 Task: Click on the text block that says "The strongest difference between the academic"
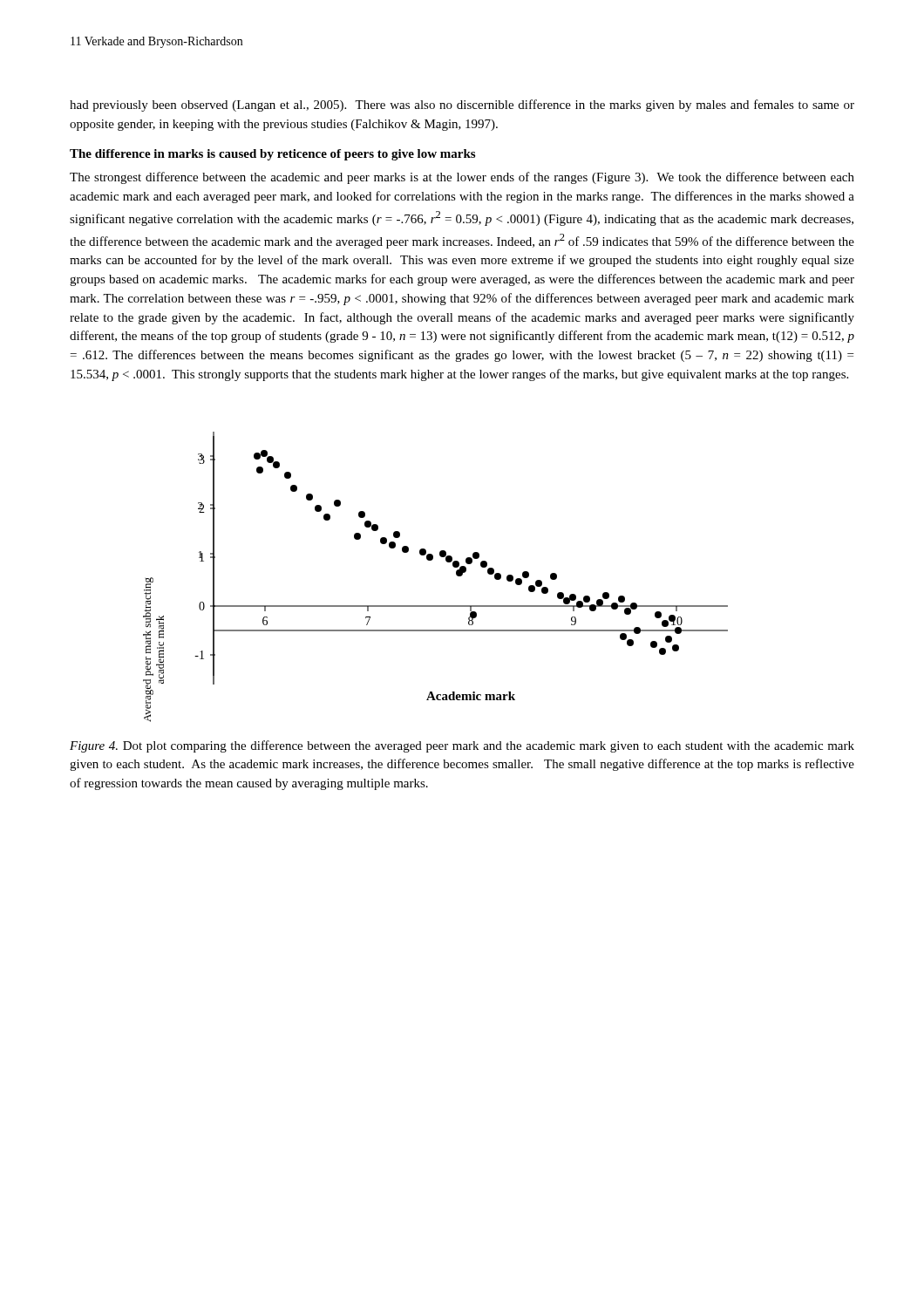tap(462, 276)
